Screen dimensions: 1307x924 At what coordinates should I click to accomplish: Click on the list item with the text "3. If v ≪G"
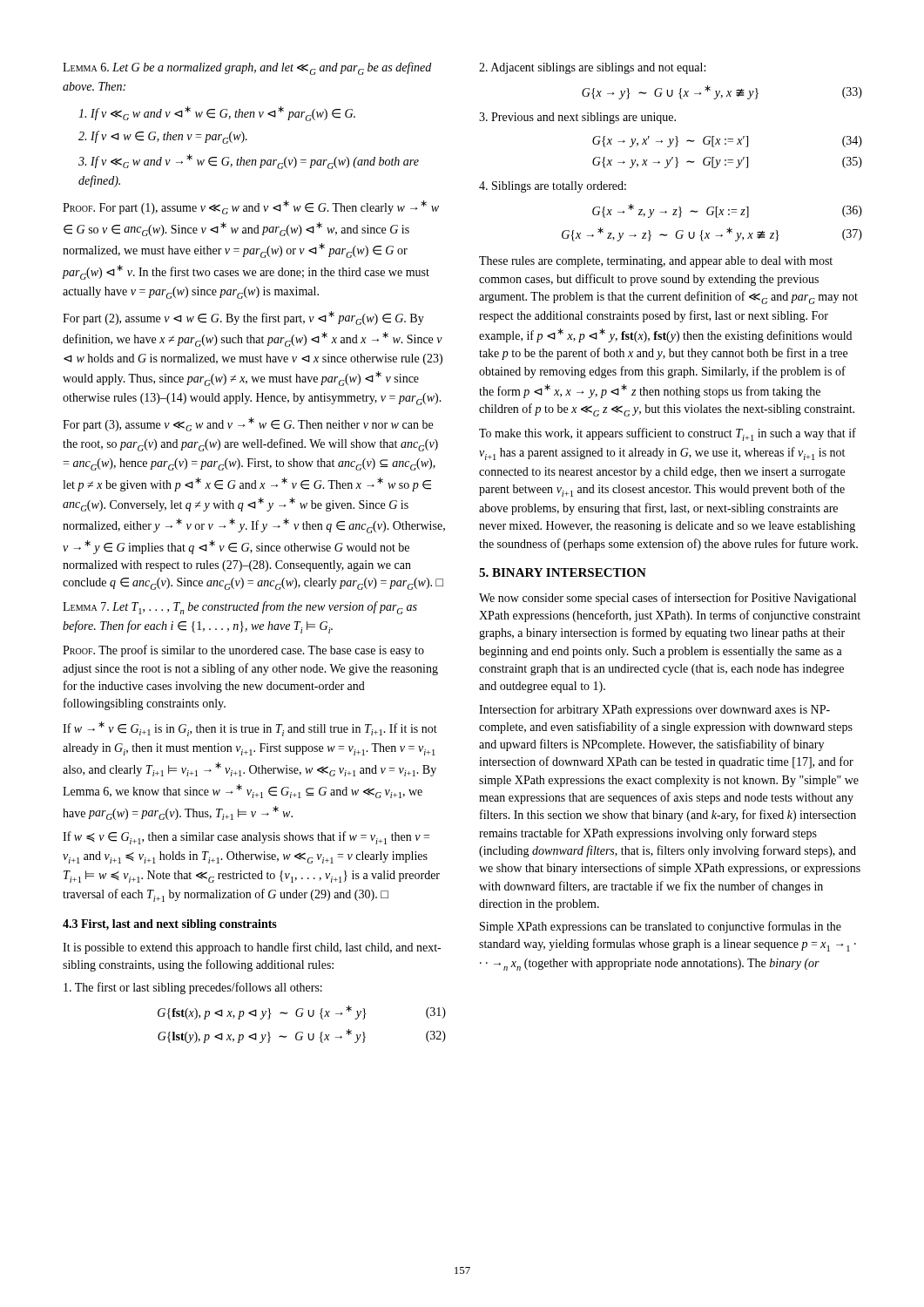click(249, 170)
